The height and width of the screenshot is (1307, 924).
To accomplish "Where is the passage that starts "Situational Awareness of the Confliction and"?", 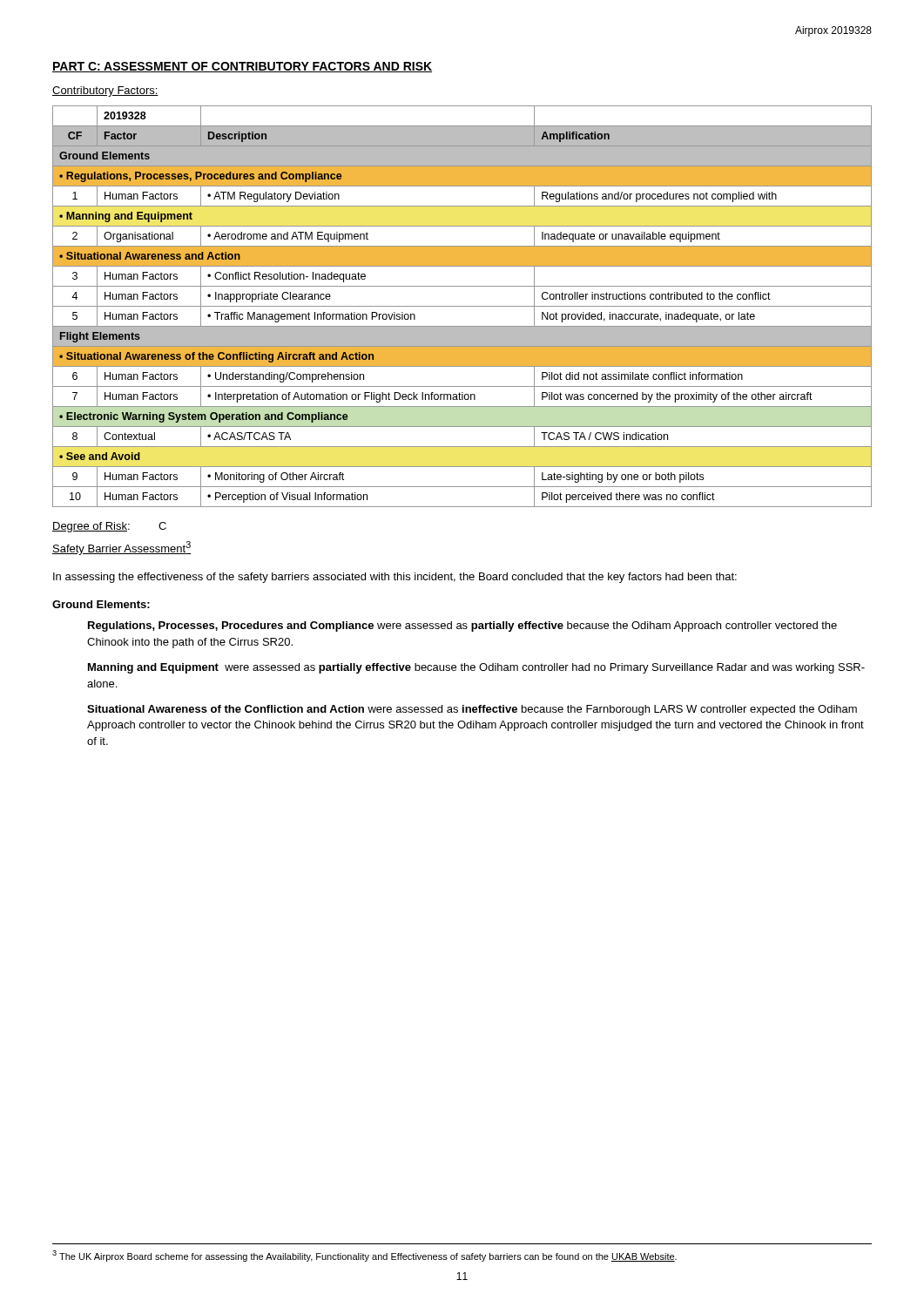I will [x=475, y=725].
